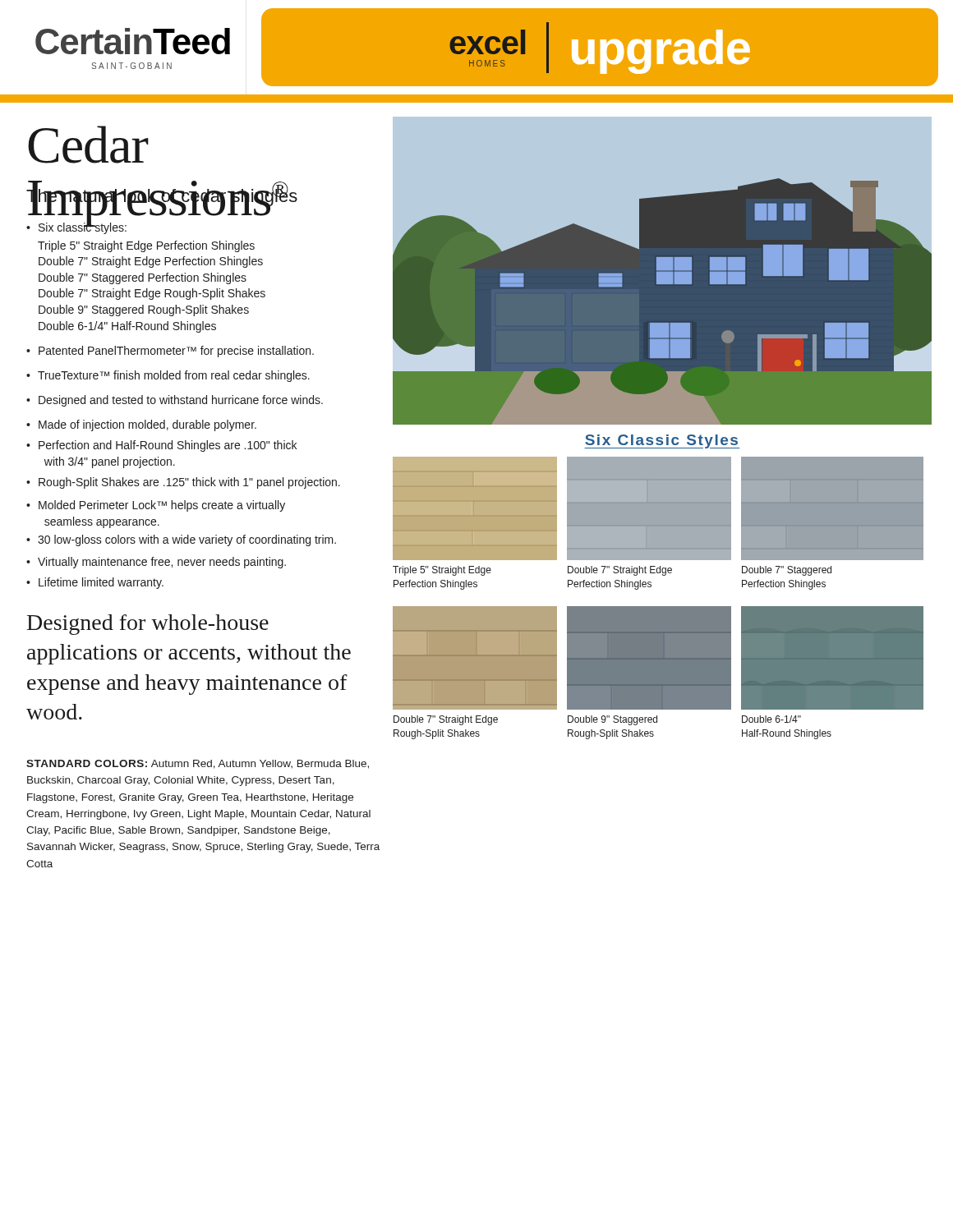Locate the text block starting "Triple 5" Straight EdgePerfection Shingles"
This screenshot has height=1232, width=953.
pos(475,577)
